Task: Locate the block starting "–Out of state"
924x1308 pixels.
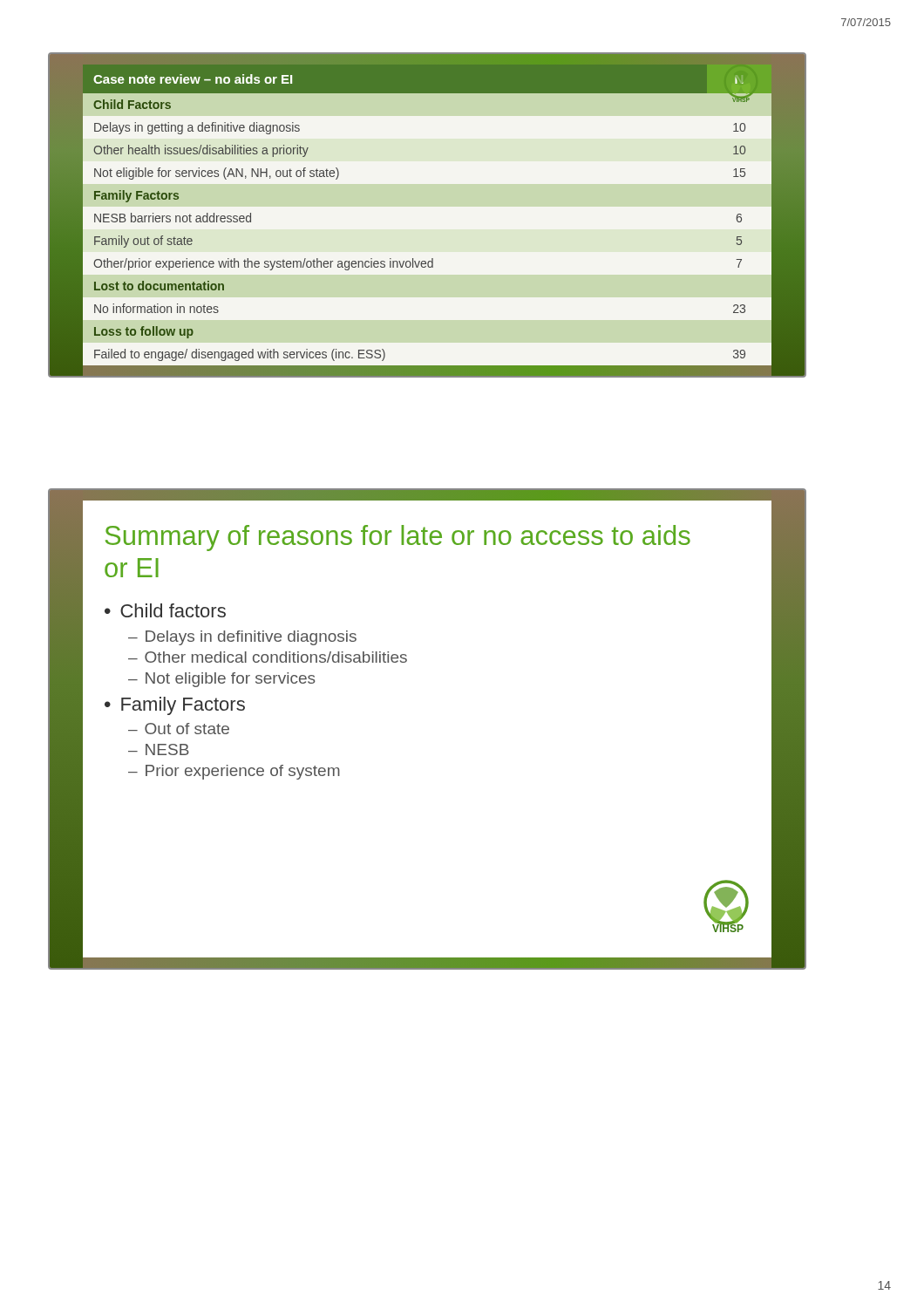Action: [179, 729]
